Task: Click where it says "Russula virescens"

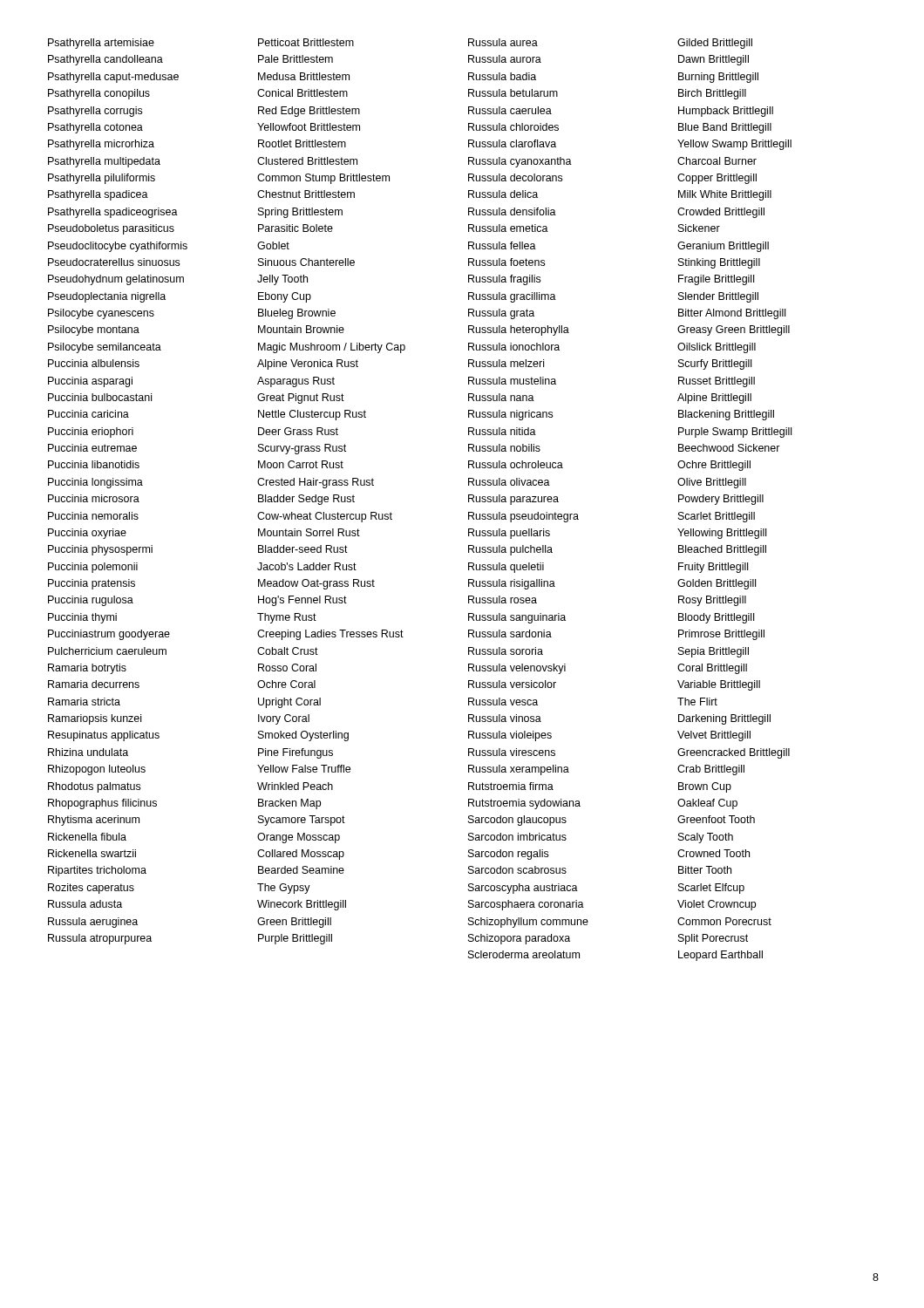Action: tap(512, 752)
